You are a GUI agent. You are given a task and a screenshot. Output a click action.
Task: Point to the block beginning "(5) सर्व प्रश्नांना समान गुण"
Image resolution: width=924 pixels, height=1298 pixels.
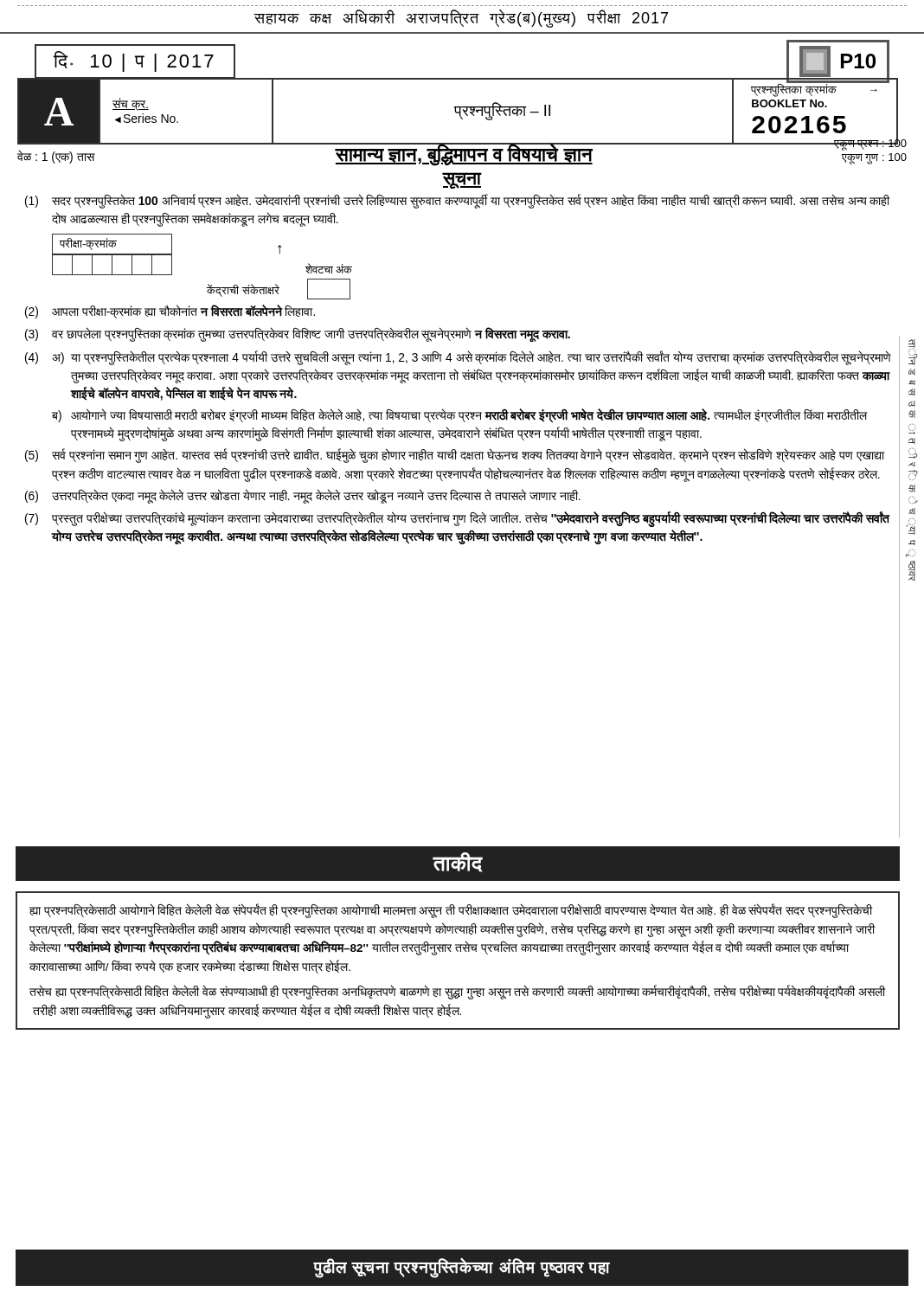(x=459, y=465)
